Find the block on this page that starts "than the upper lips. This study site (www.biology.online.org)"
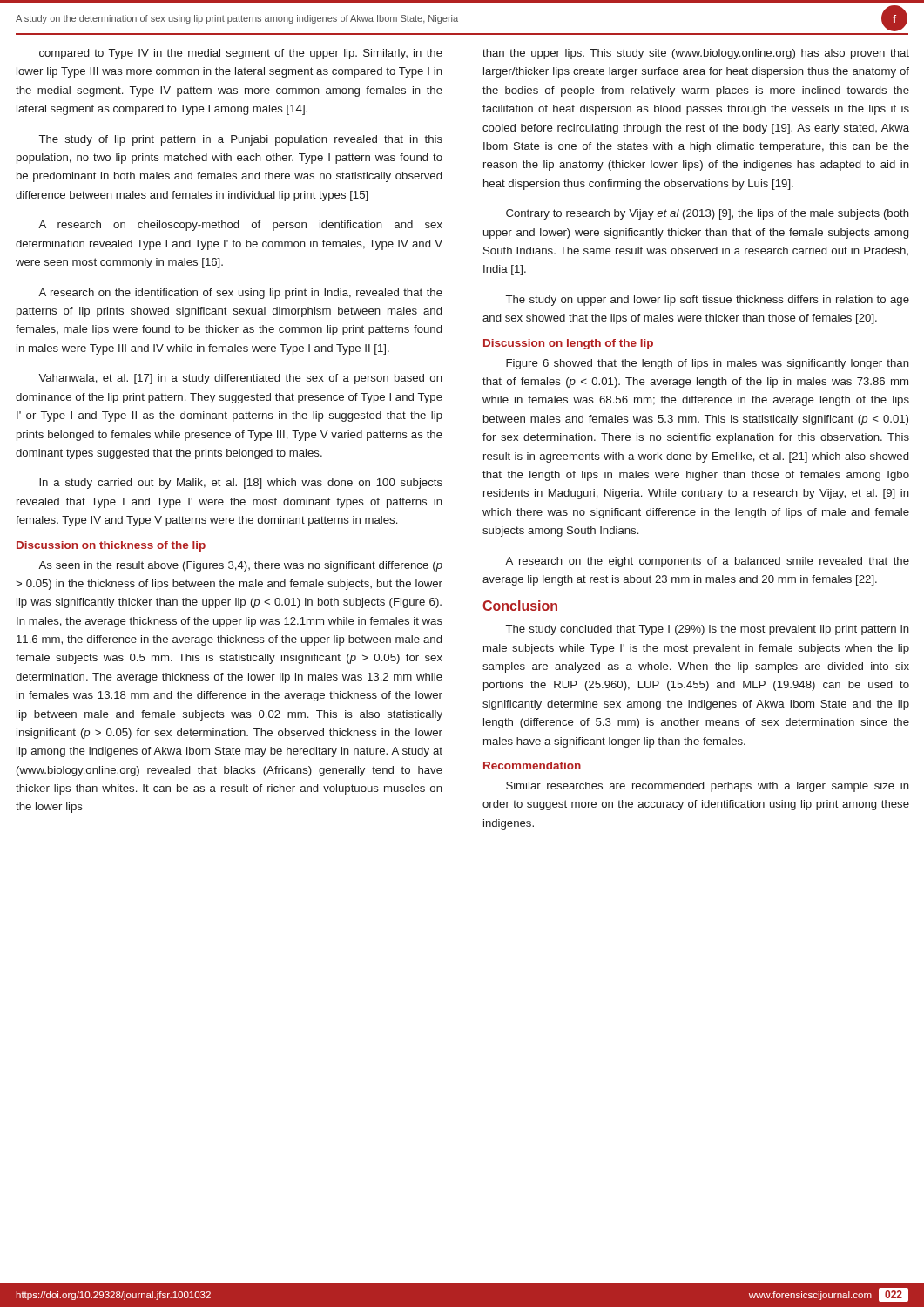This screenshot has width=924, height=1307. click(x=696, y=185)
